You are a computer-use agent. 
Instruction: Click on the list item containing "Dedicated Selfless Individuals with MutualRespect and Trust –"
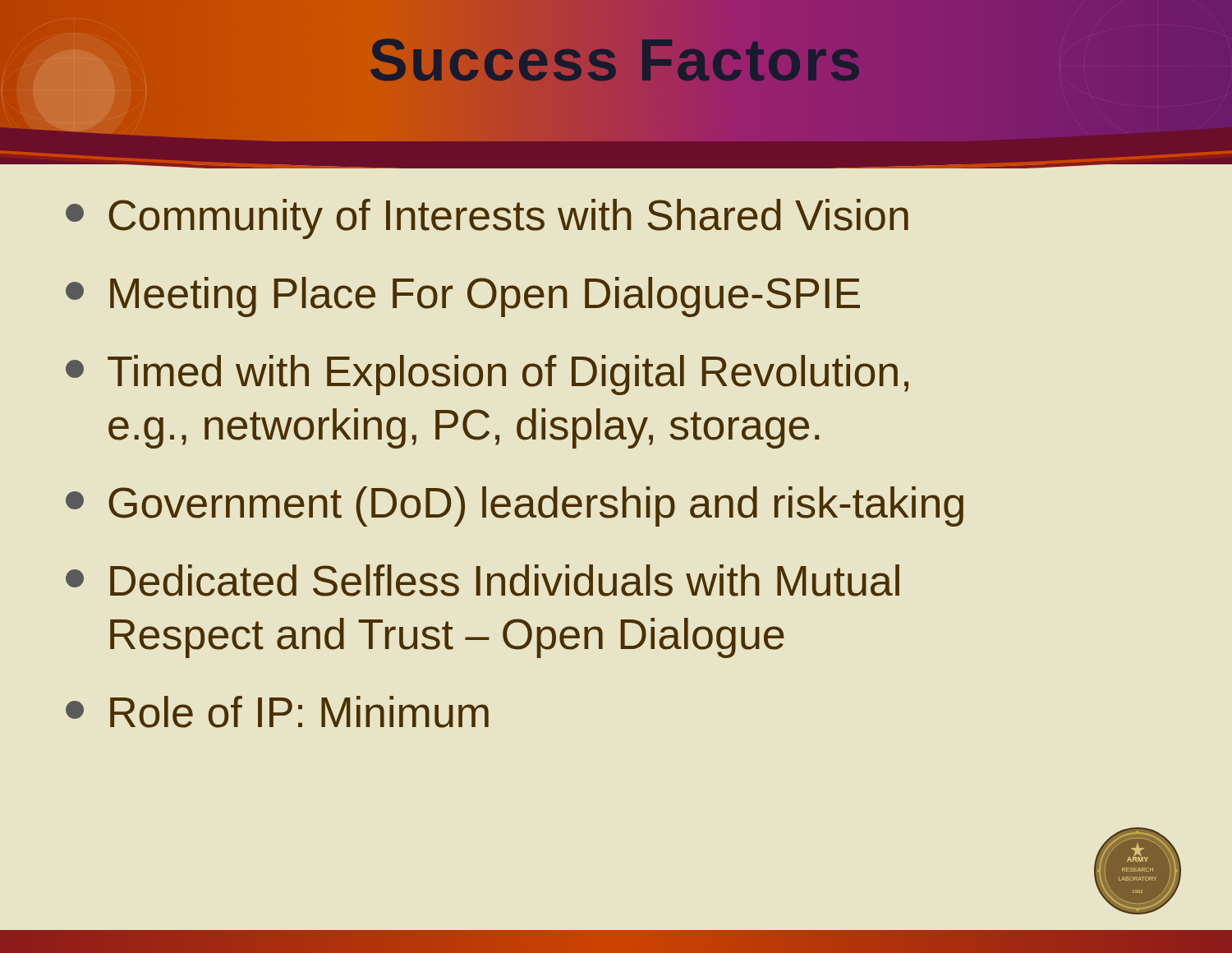tap(484, 608)
